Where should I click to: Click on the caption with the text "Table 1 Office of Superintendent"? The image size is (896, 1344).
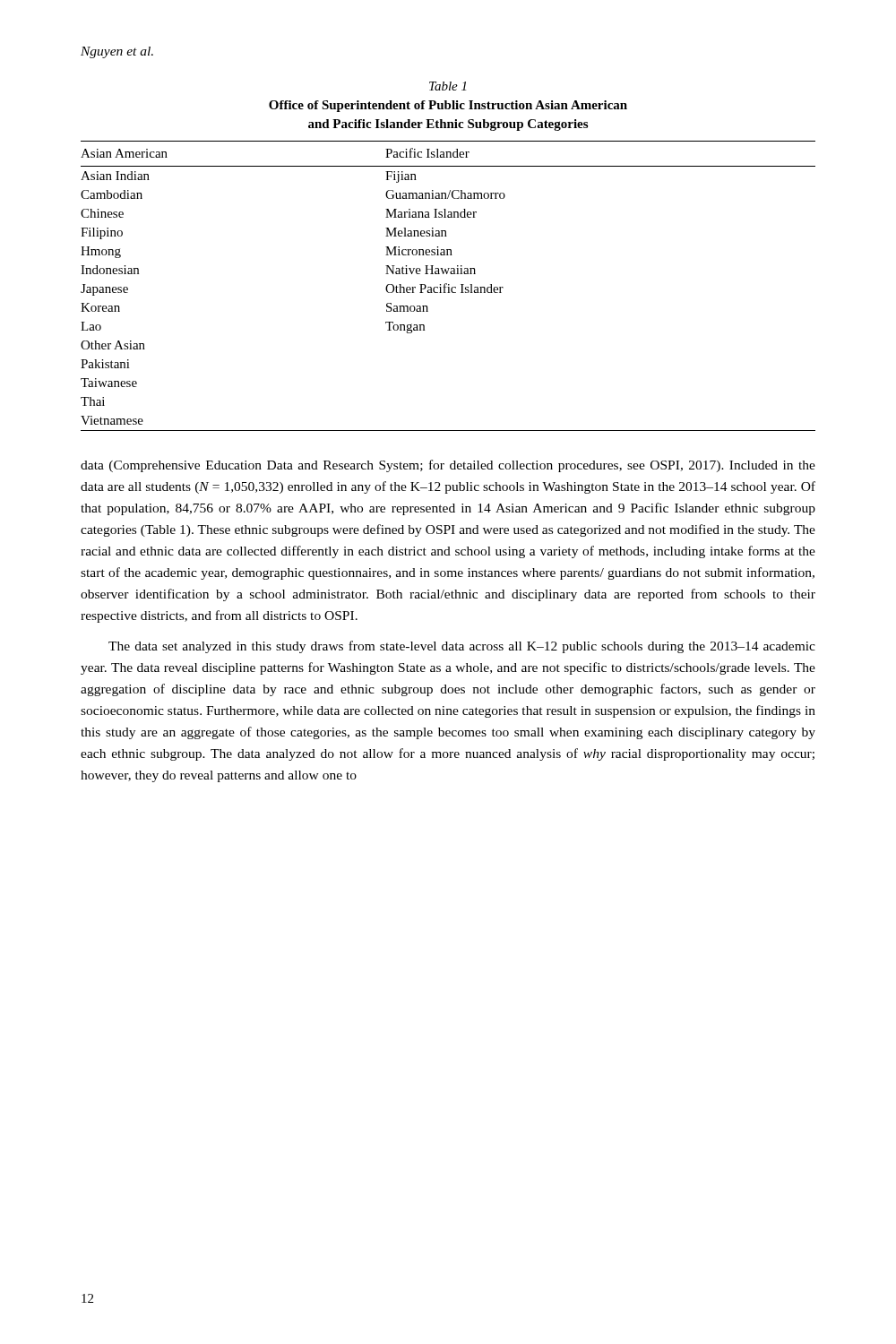pyautogui.click(x=448, y=106)
